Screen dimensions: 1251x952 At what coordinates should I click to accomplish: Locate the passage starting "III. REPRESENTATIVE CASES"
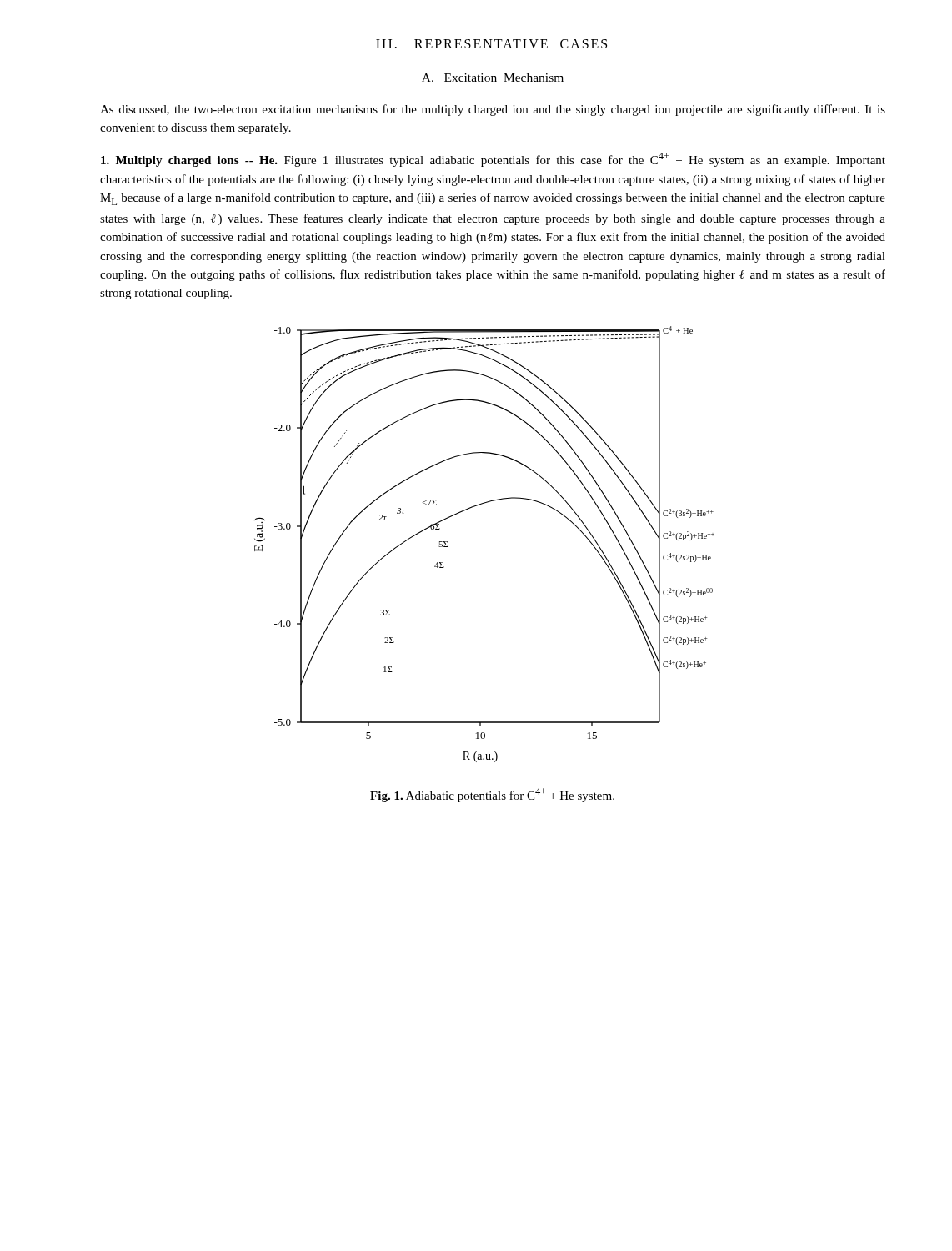[493, 44]
